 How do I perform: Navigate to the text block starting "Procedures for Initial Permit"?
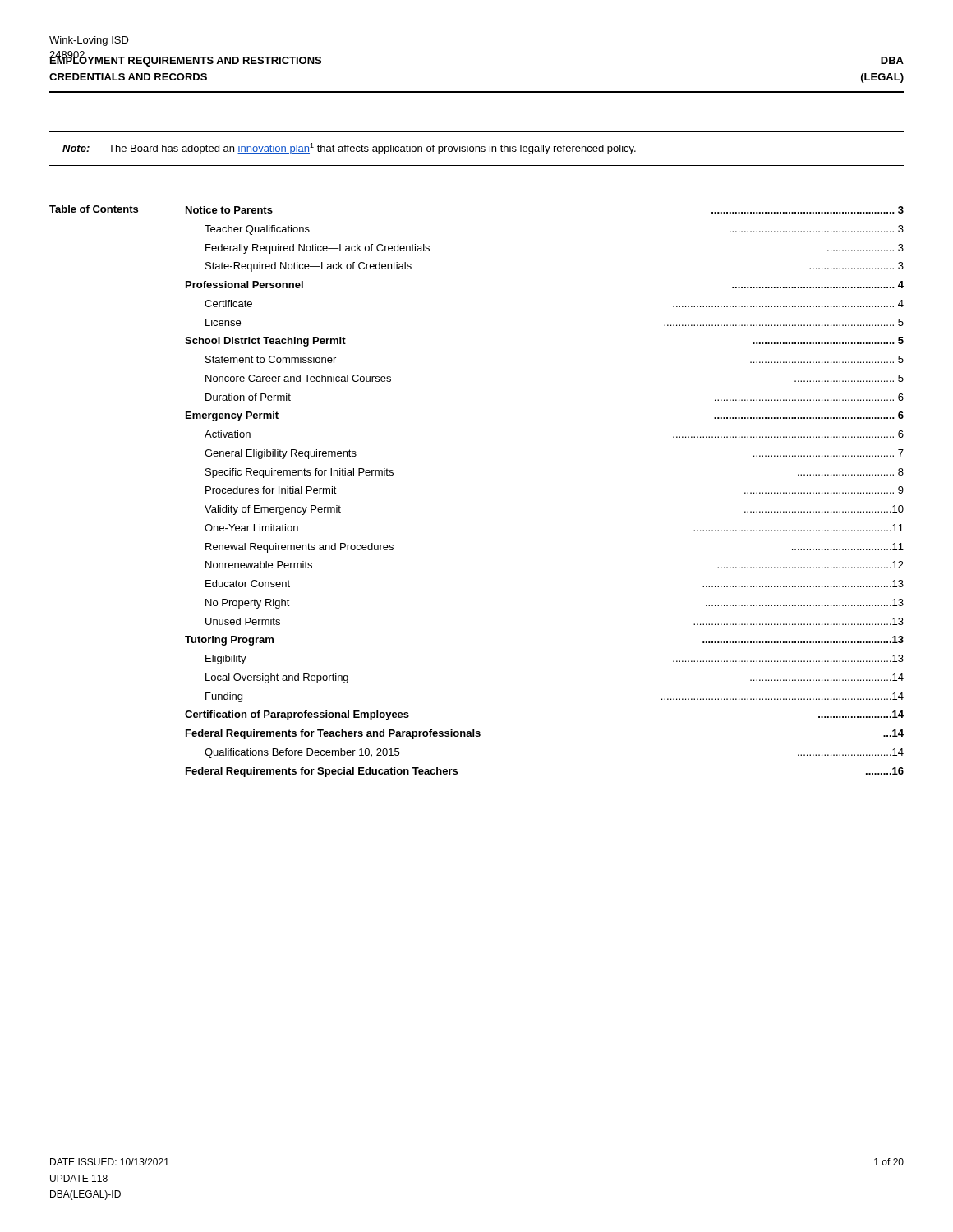(x=273, y=489)
